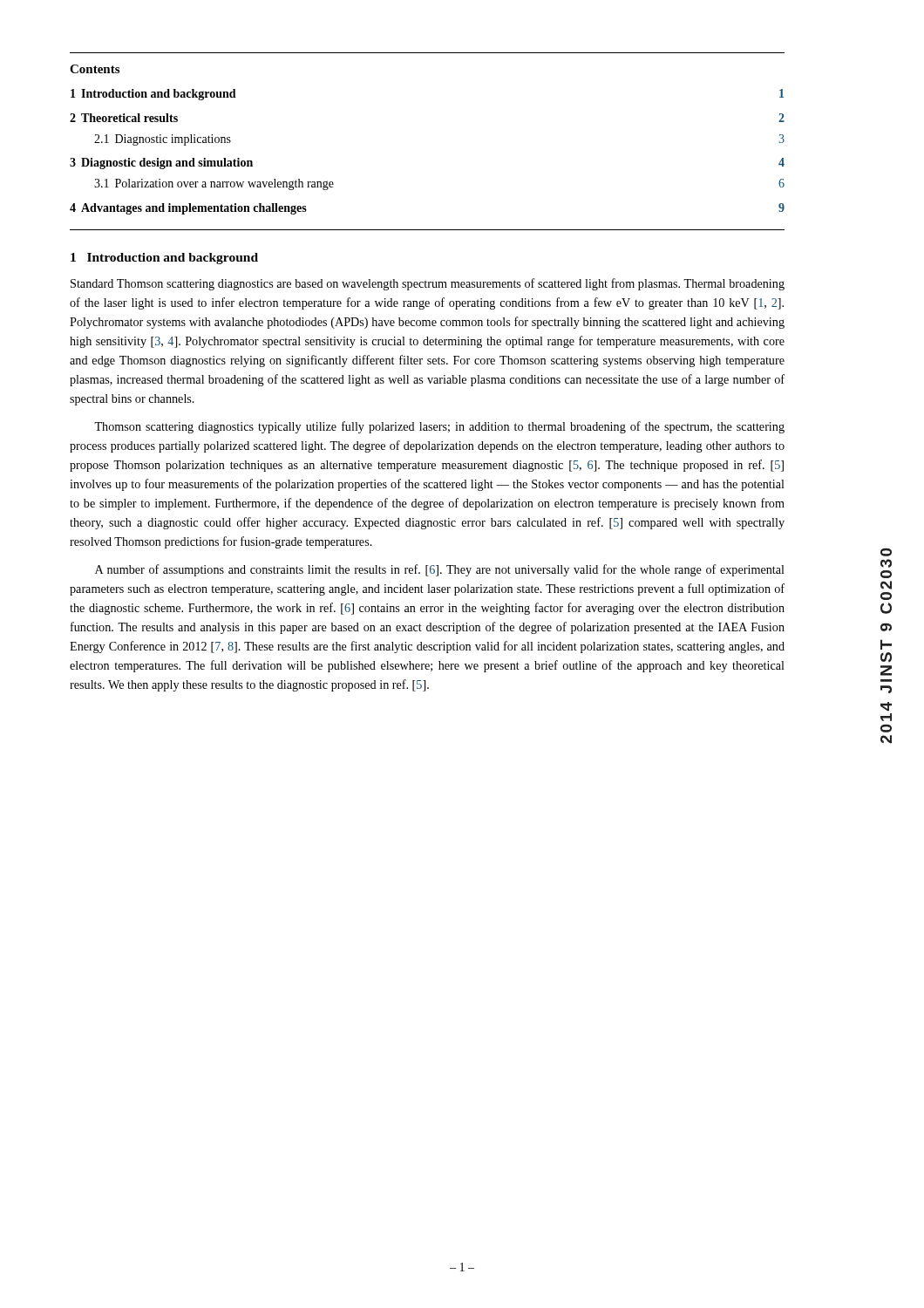Find the block starting "1 Introduction and background"

[164, 257]
